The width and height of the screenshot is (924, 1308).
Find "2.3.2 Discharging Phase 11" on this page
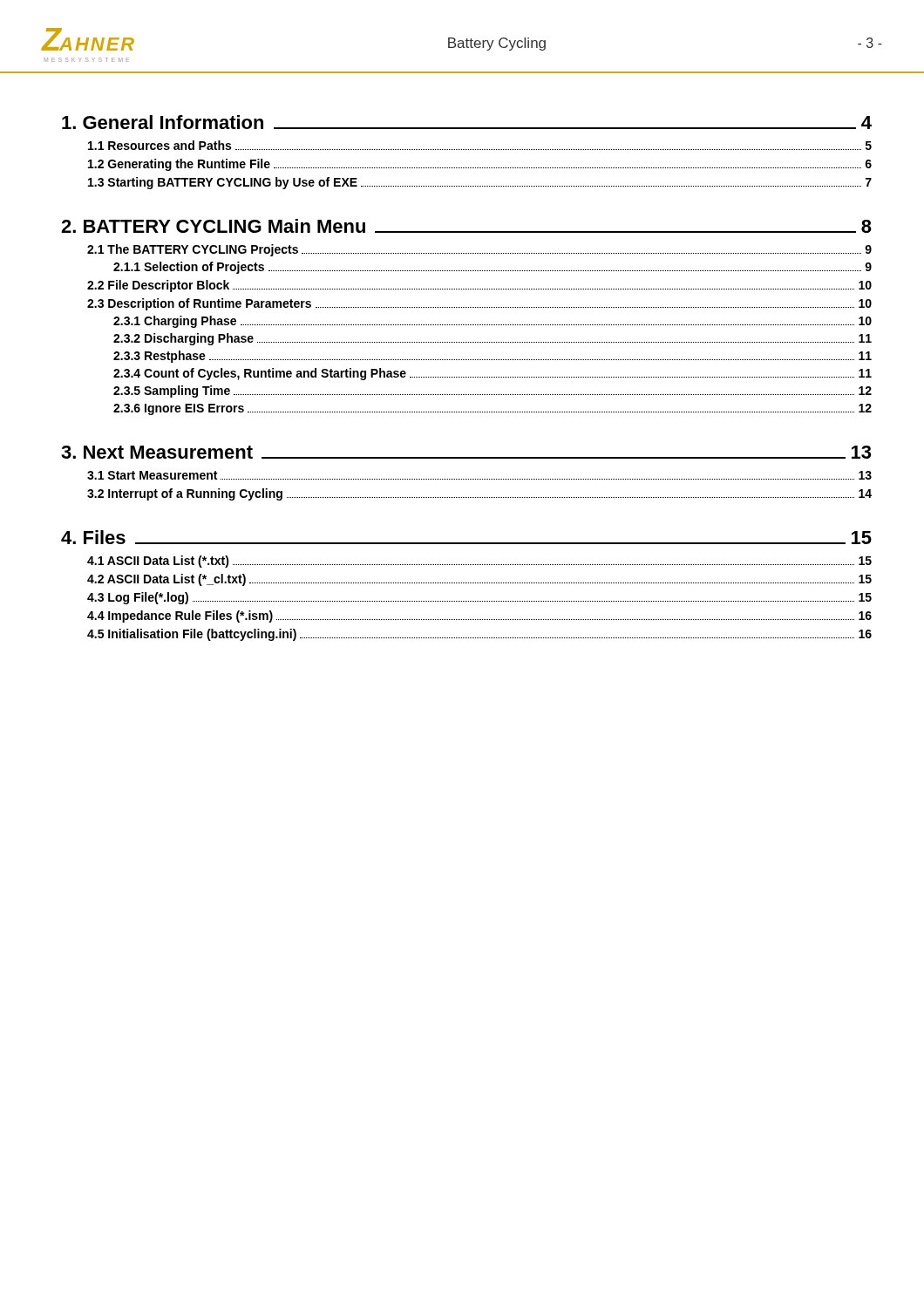(466, 338)
